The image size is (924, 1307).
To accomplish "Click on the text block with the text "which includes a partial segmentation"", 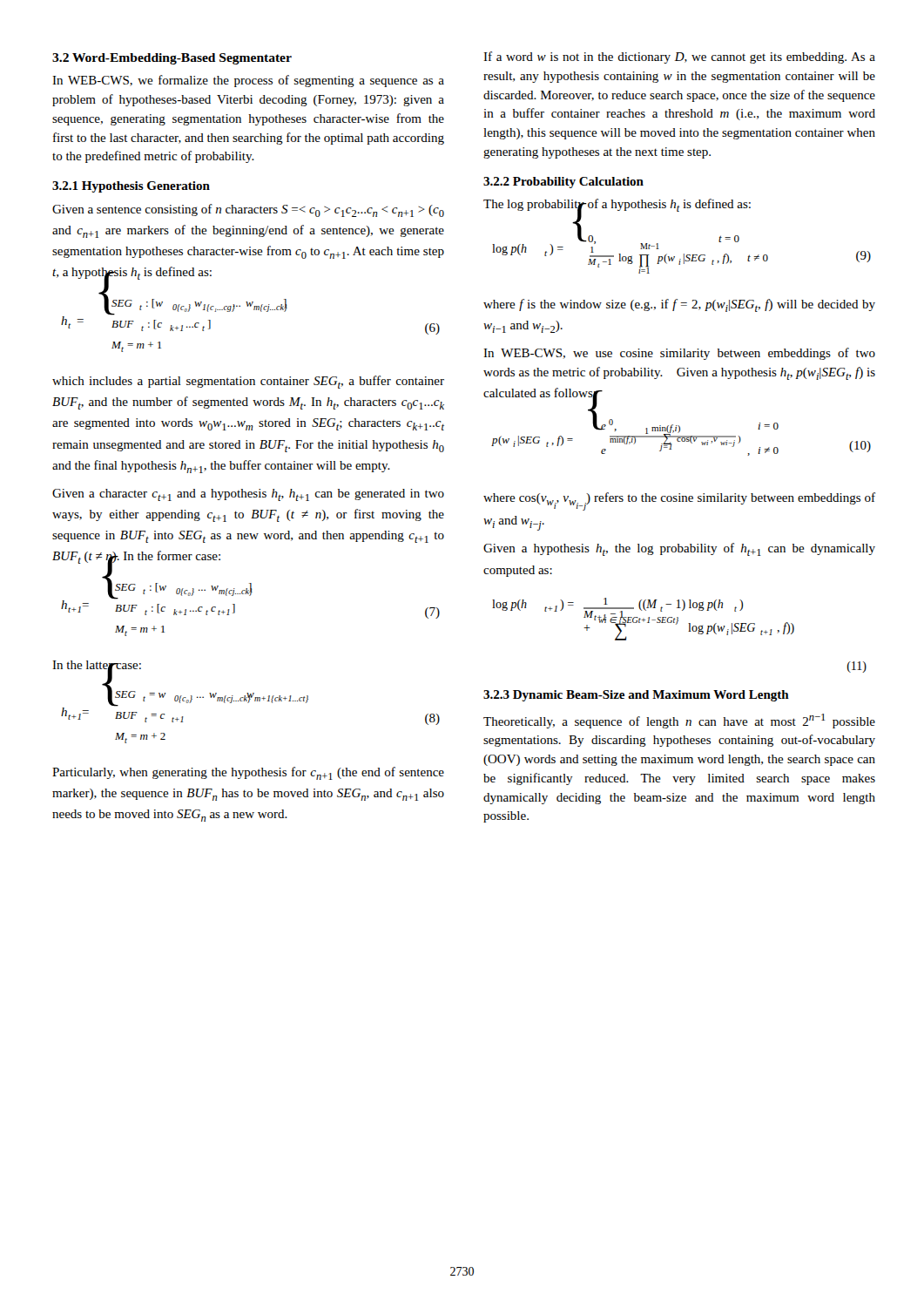I will click(x=248, y=425).
